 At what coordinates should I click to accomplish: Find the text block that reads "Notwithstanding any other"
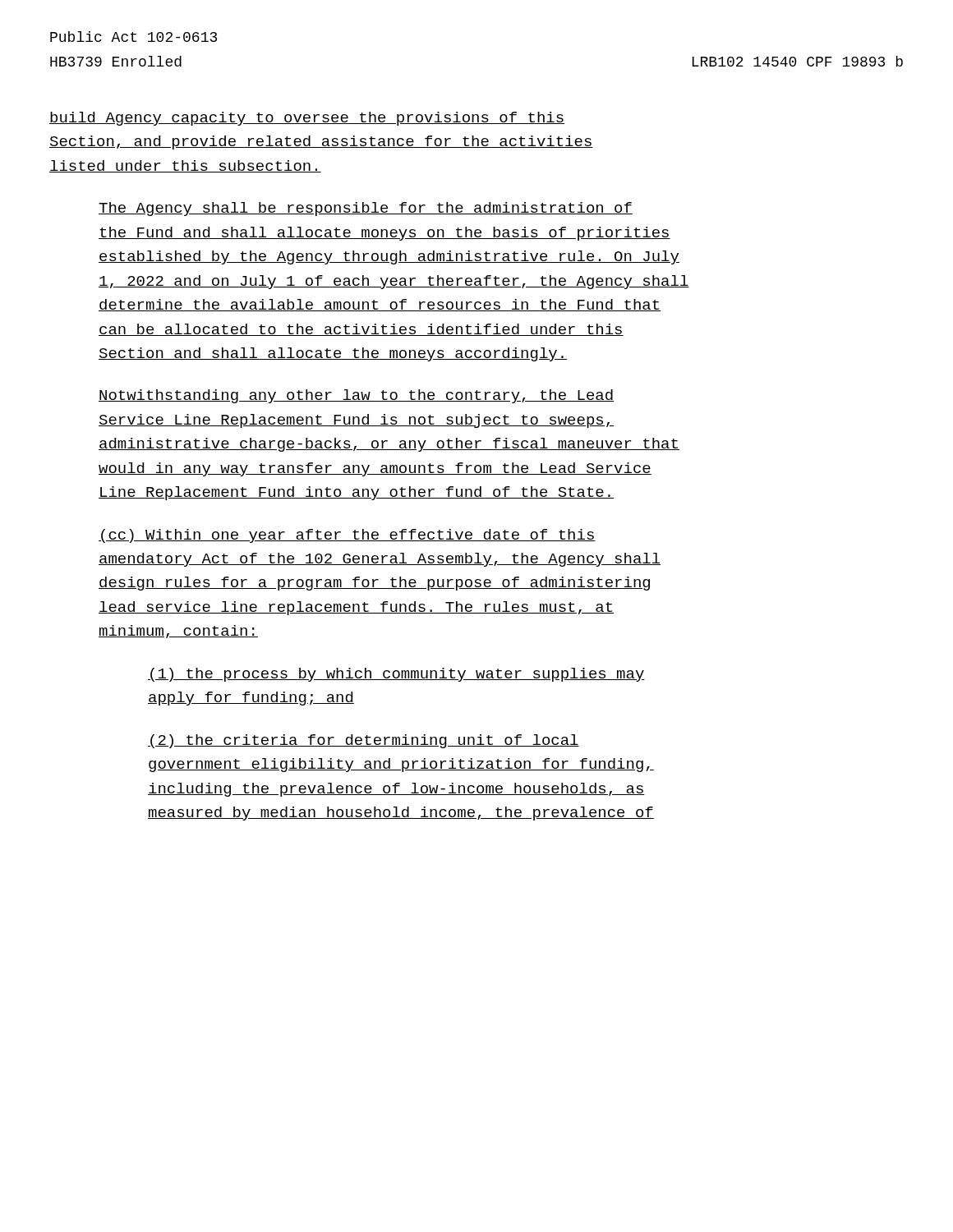click(389, 445)
